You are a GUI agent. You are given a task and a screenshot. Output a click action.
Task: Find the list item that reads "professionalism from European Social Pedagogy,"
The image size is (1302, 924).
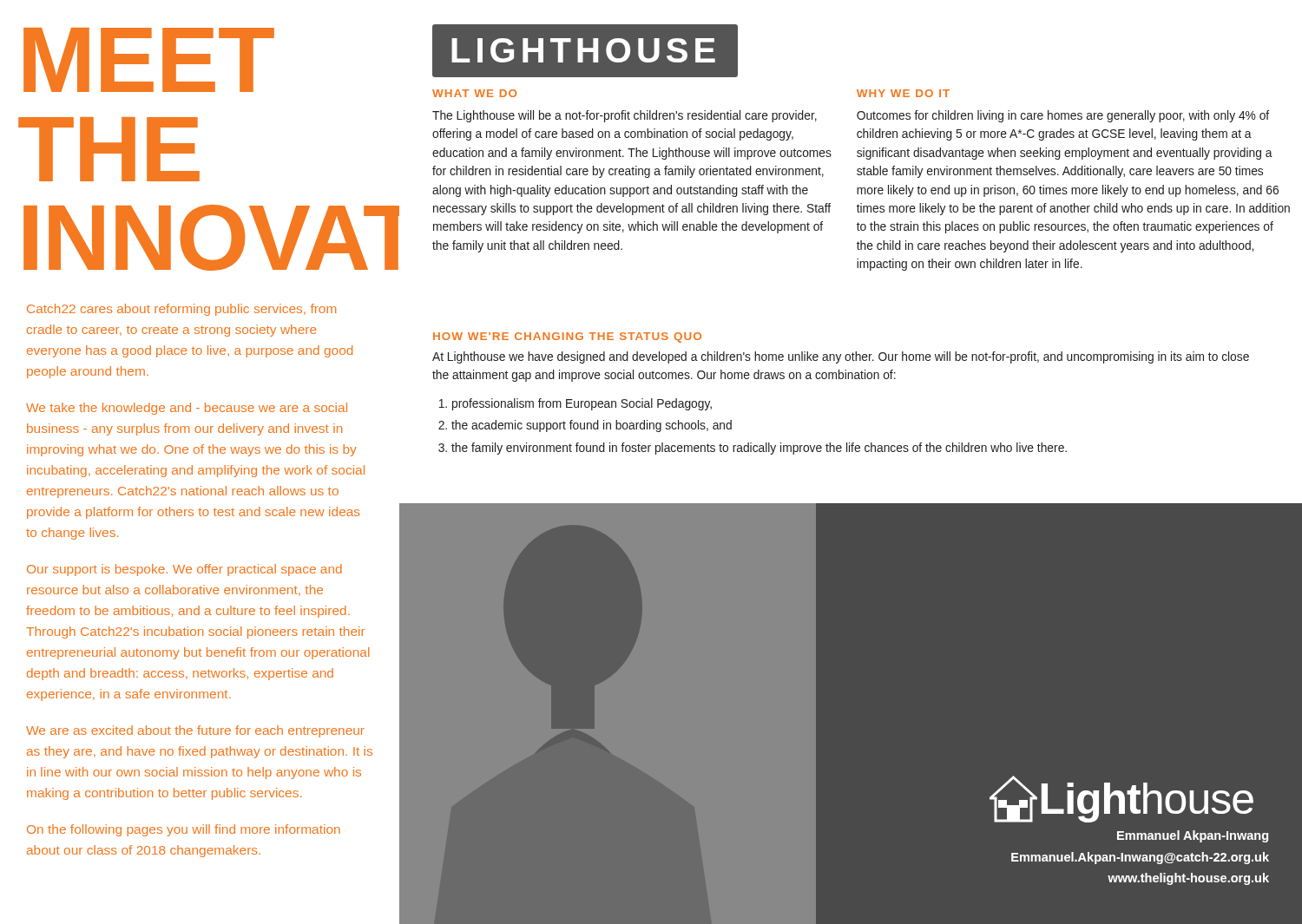tap(582, 404)
